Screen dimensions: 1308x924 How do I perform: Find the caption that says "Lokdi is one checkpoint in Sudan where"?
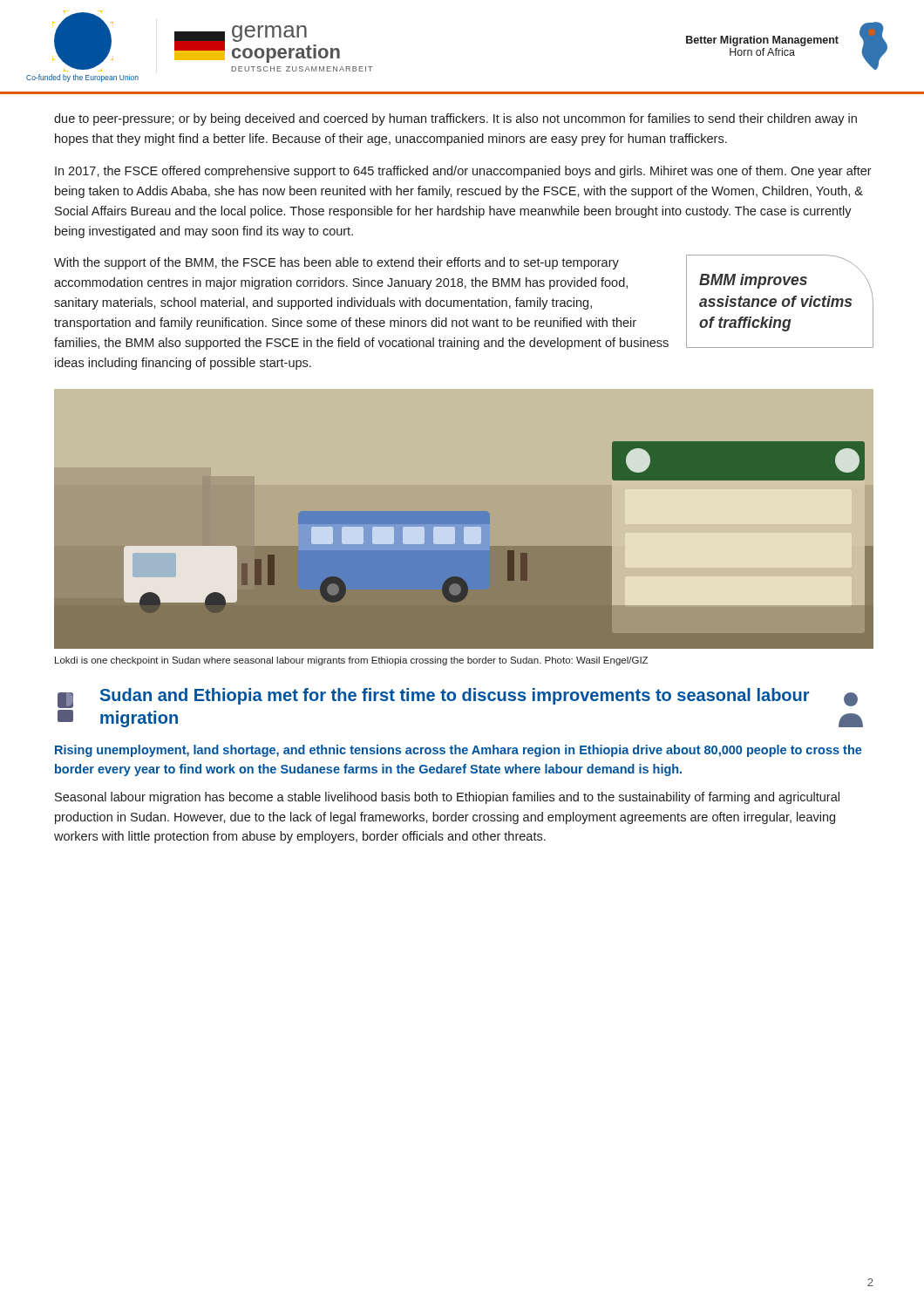point(351,660)
